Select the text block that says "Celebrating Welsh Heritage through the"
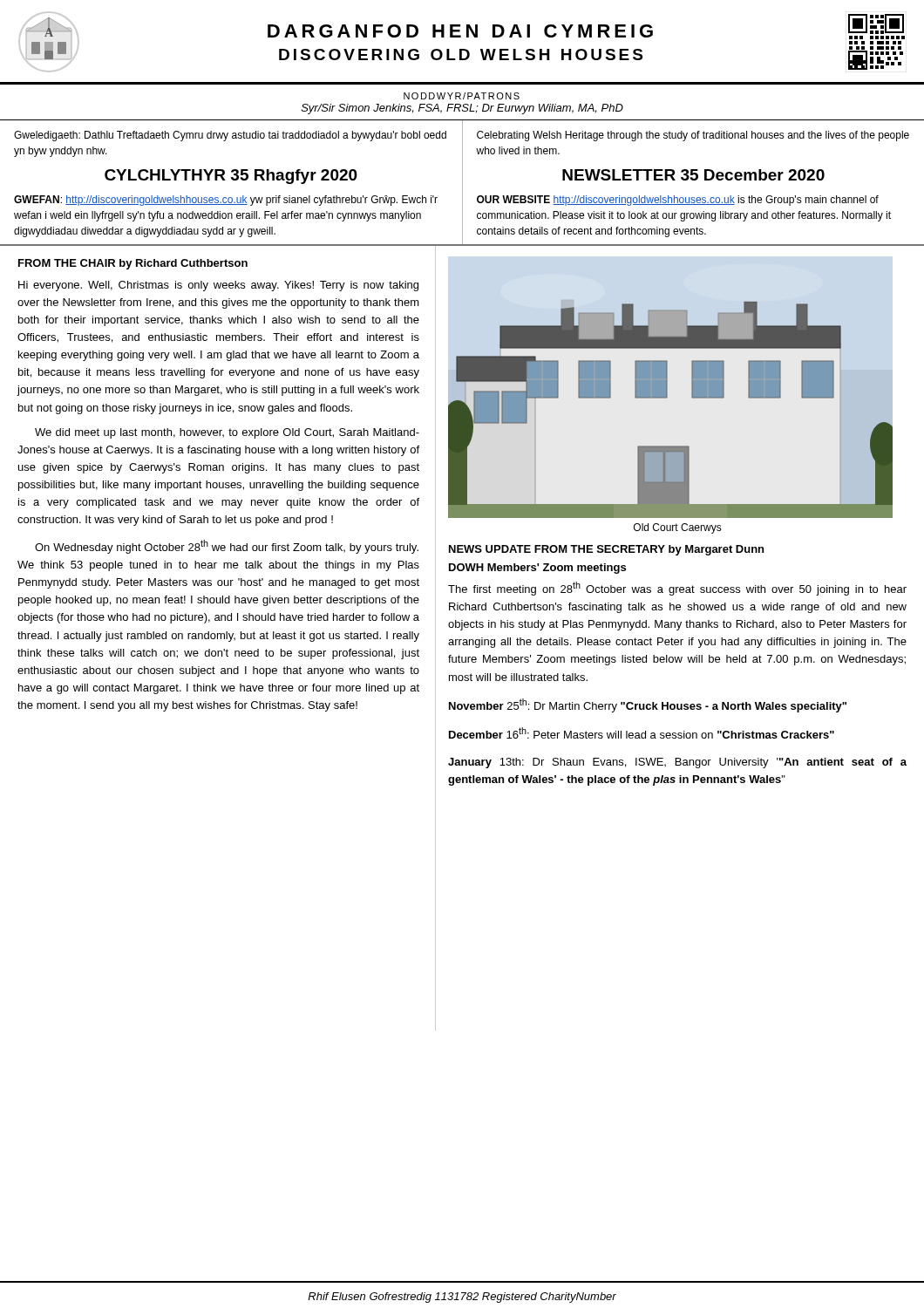The height and width of the screenshot is (1308, 924). pos(693,183)
